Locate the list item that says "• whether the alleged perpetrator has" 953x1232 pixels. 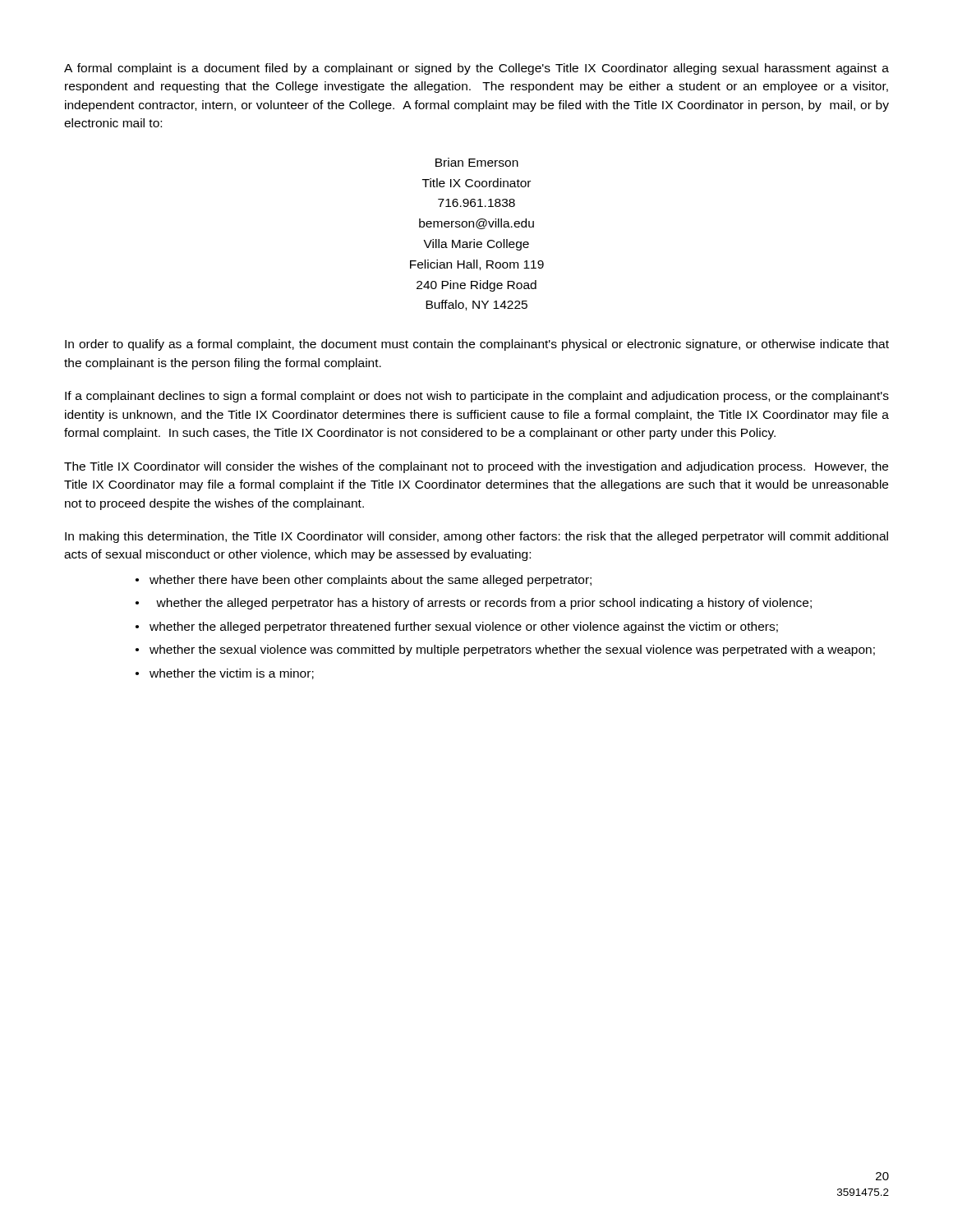pos(509,603)
